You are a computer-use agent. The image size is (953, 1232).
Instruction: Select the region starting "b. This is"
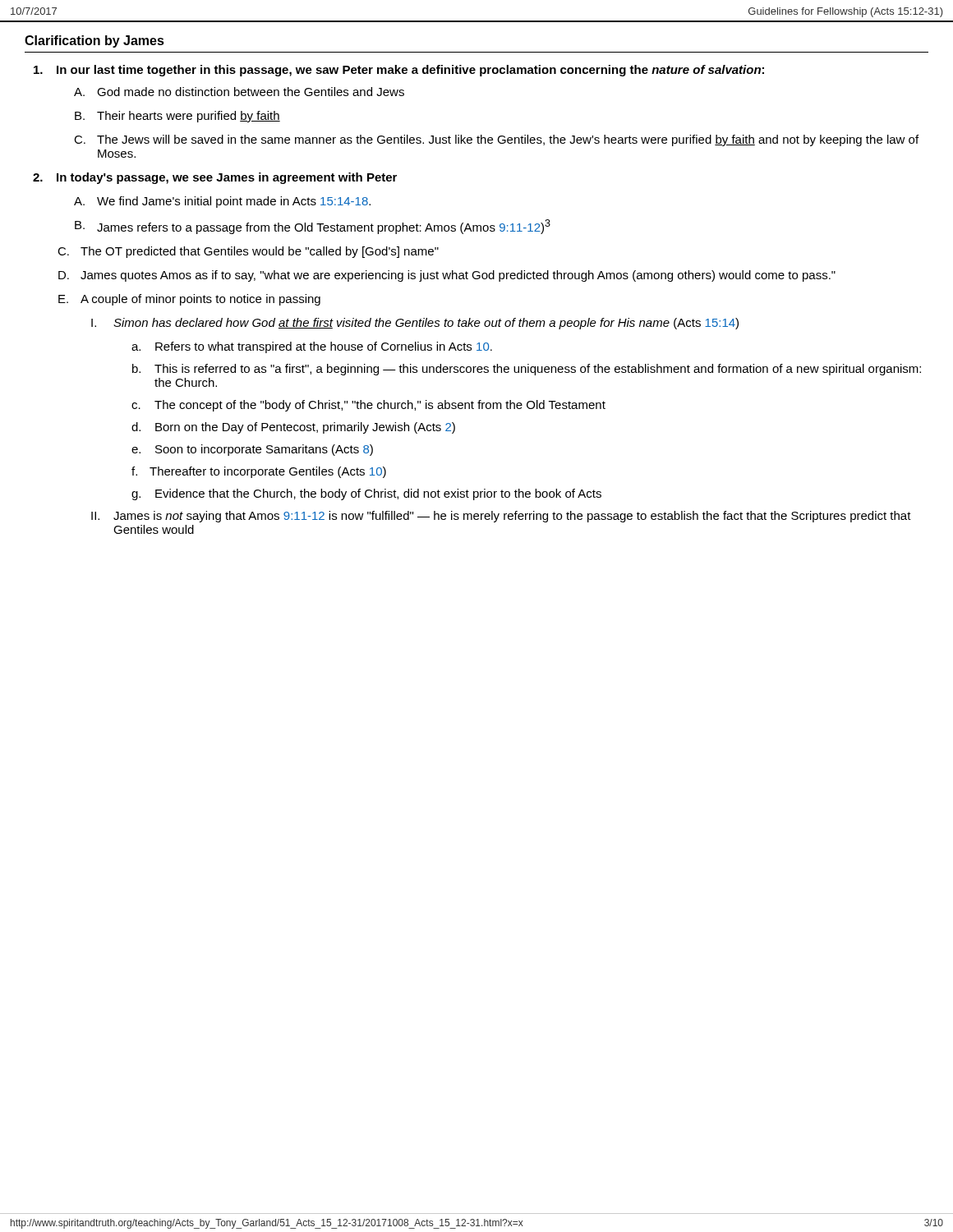(530, 375)
